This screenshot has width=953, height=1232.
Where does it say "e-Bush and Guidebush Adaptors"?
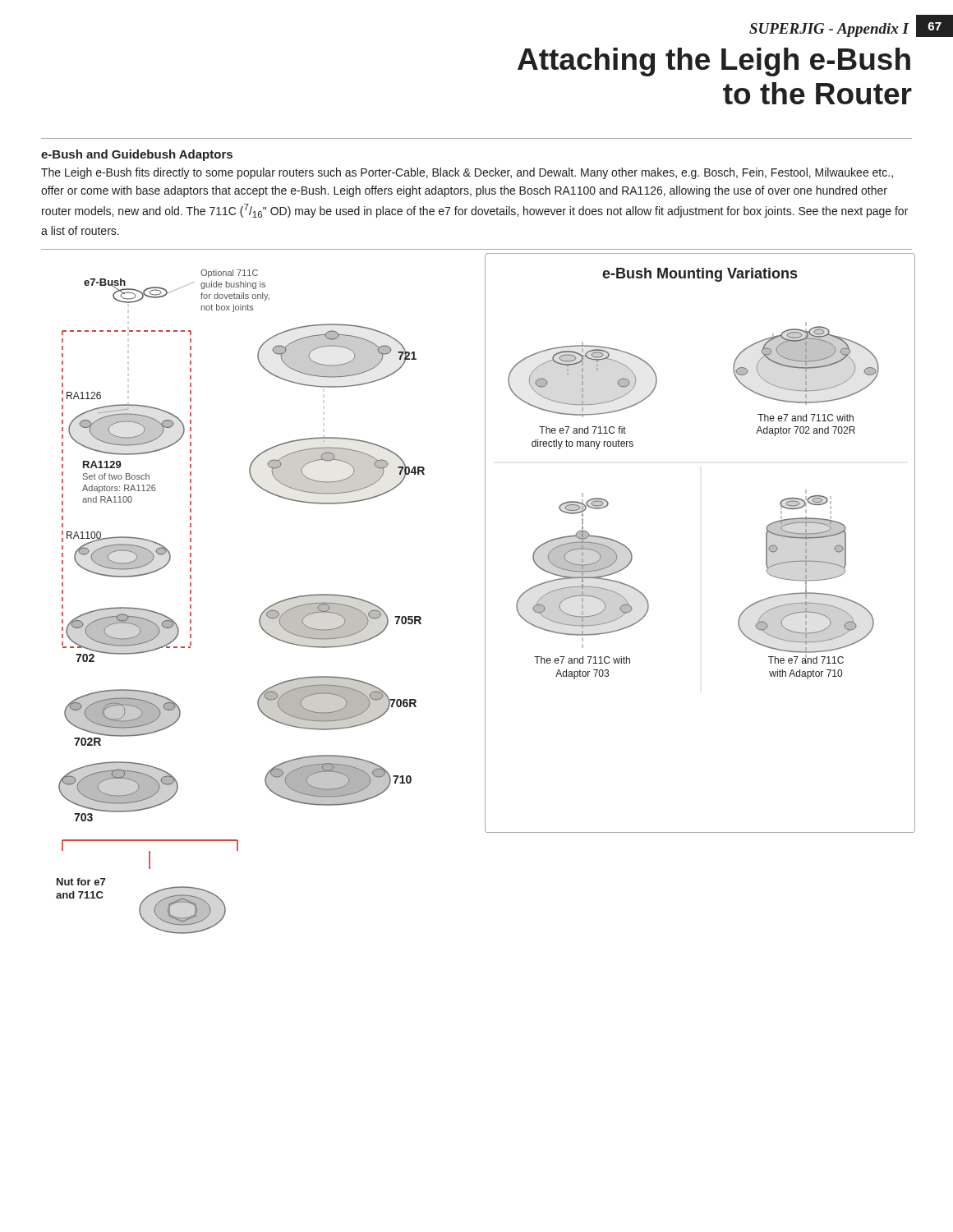[x=137, y=154]
